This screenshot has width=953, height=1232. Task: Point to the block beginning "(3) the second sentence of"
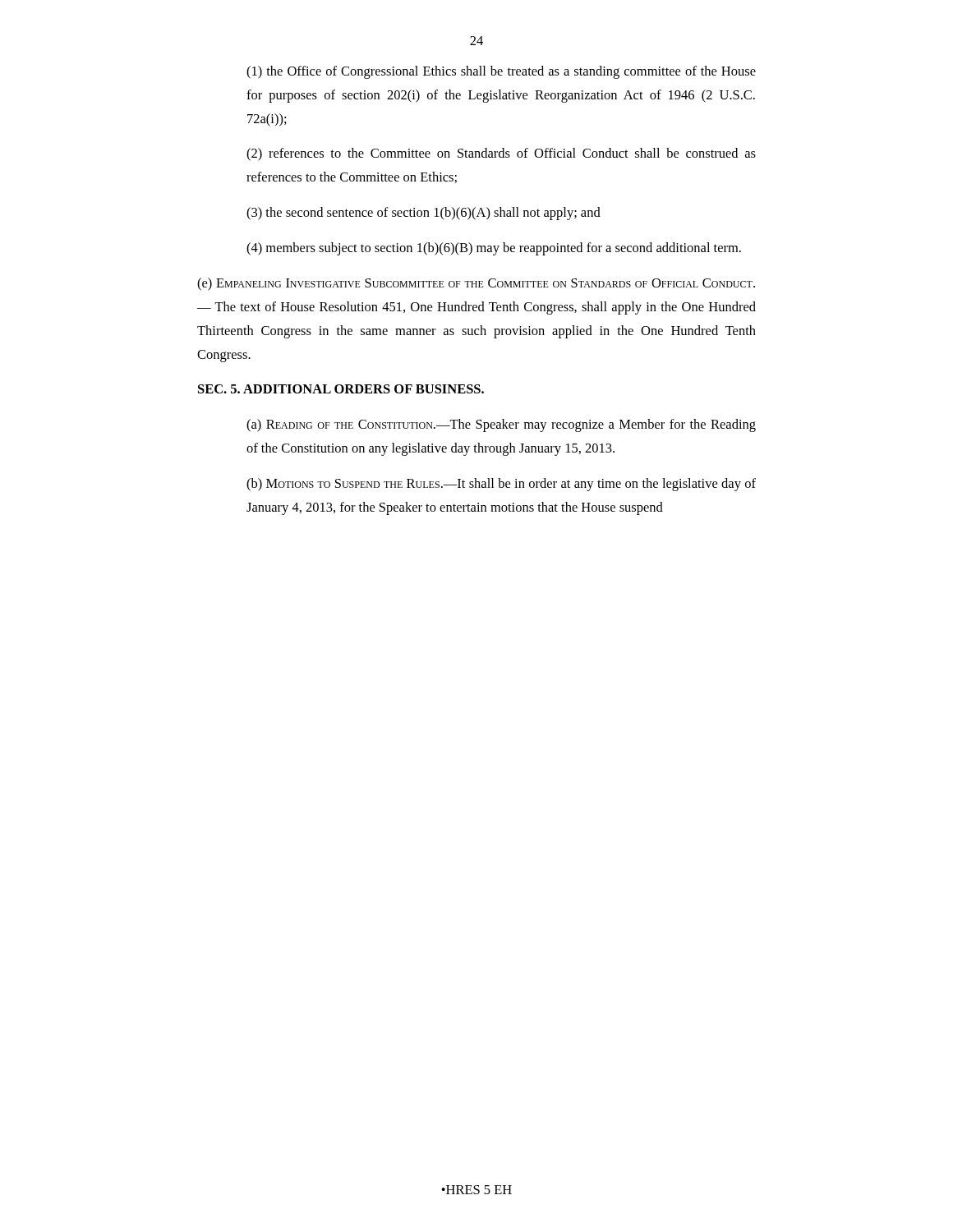tap(423, 212)
